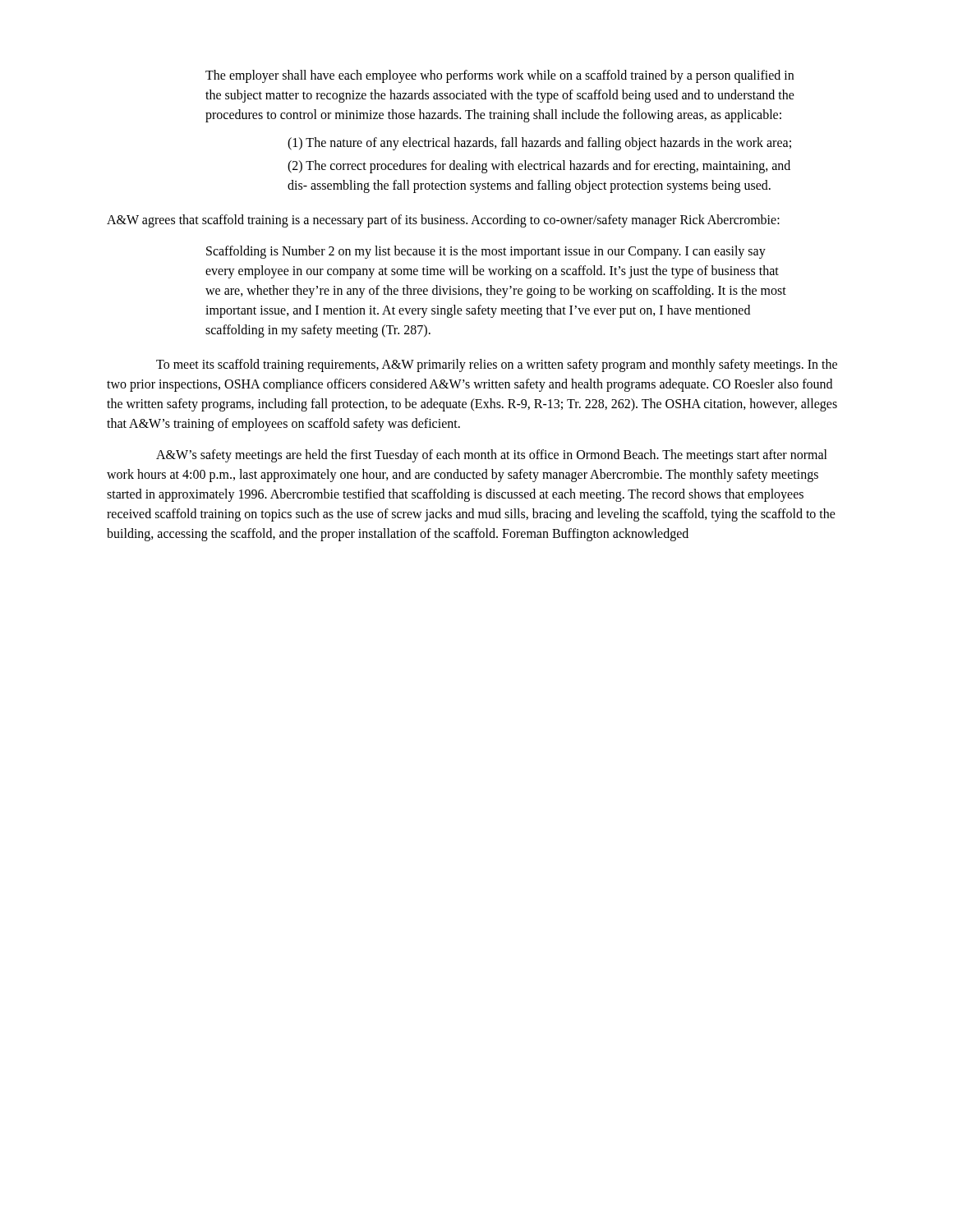This screenshot has width=953, height=1232.
Task: Find the passage starting "(2) The correct procedures for dealing with"
Action: click(542, 176)
